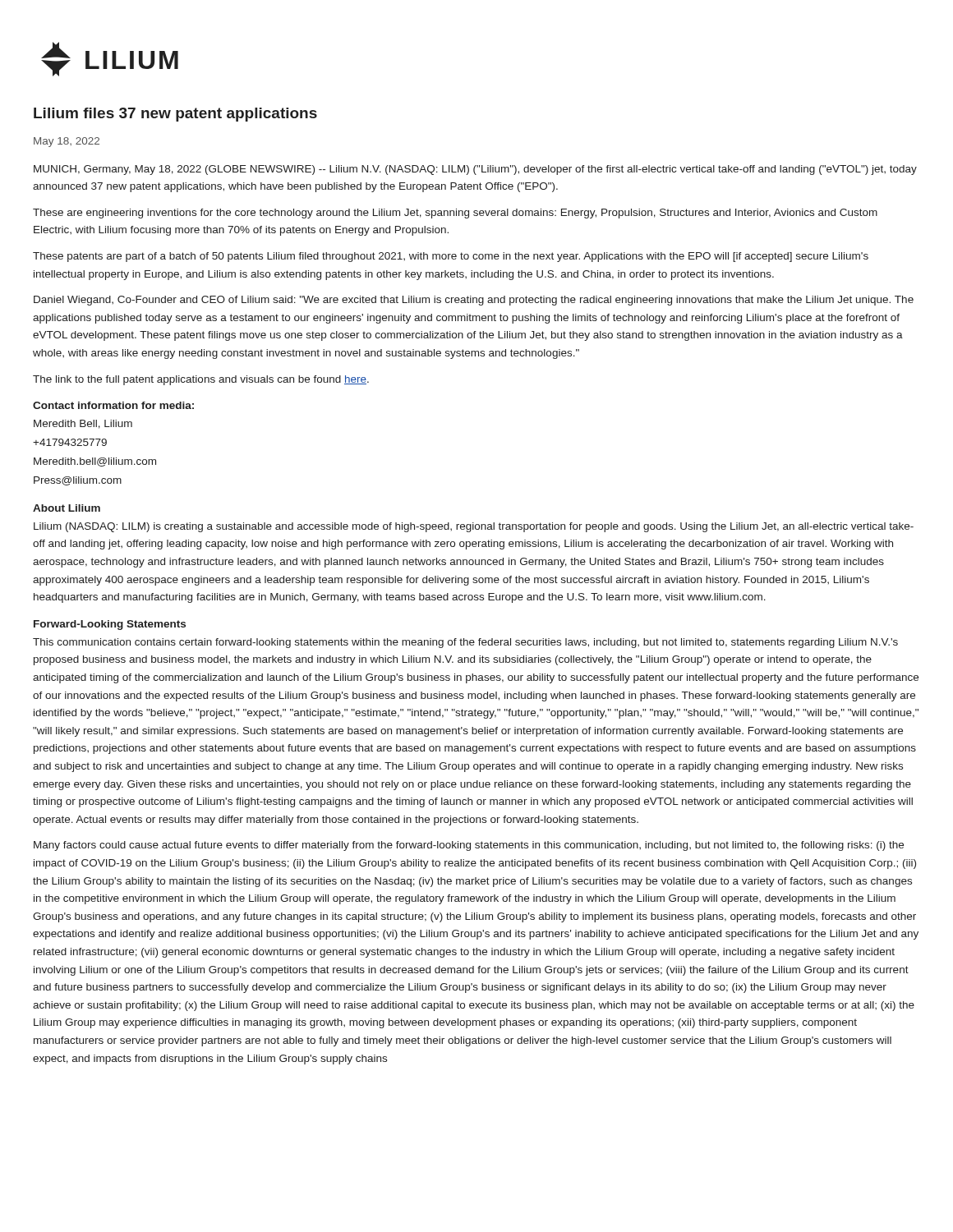
Task: Find the logo
Action: [x=476, y=60]
